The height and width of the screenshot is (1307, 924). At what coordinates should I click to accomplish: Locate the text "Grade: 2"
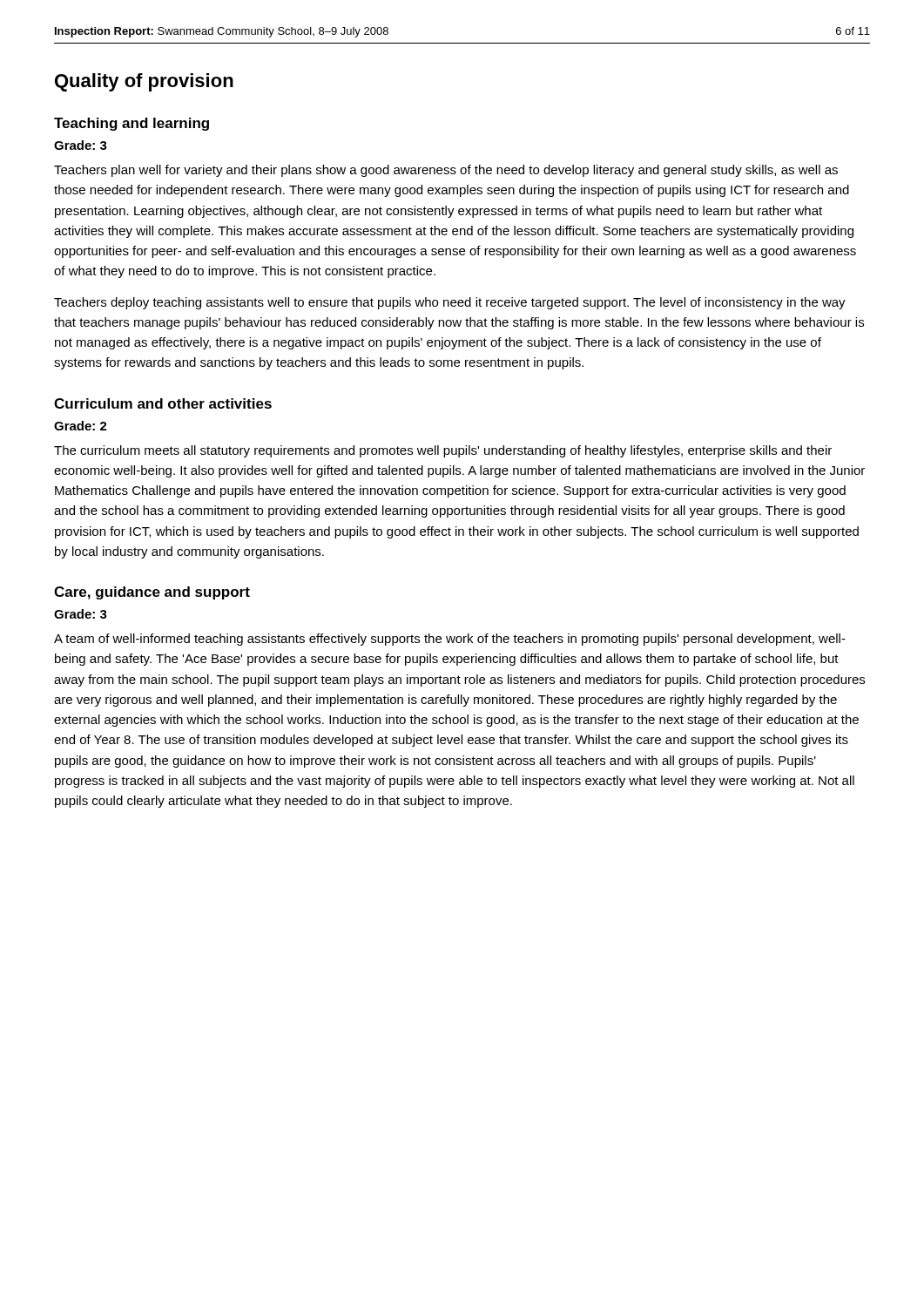80,425
